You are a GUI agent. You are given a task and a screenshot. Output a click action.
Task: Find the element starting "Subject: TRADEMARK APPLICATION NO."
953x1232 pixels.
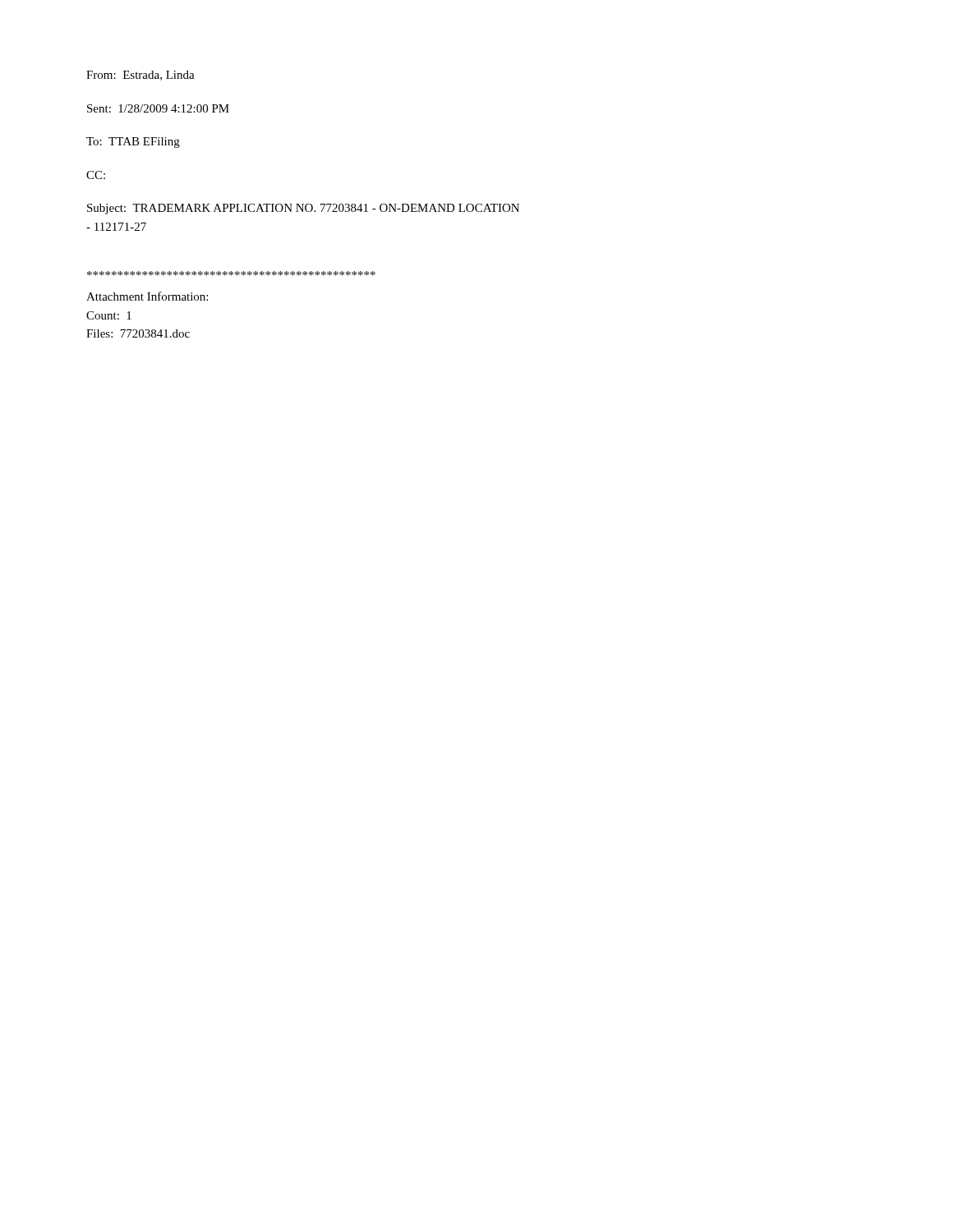click(x=303, y=217)
